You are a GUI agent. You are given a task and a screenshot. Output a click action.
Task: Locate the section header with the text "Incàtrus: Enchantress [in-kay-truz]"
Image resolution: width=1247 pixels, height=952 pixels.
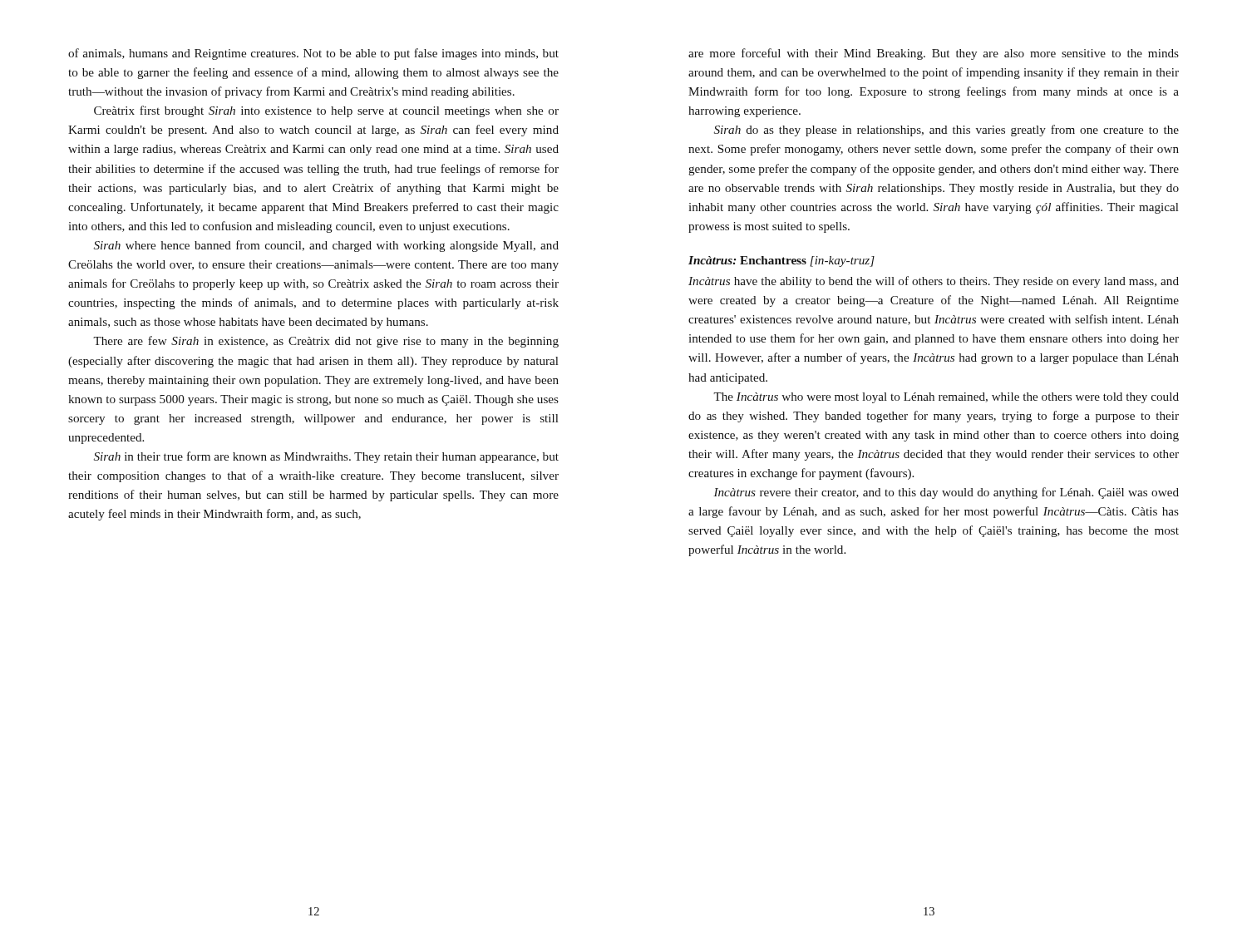[782, 260]
